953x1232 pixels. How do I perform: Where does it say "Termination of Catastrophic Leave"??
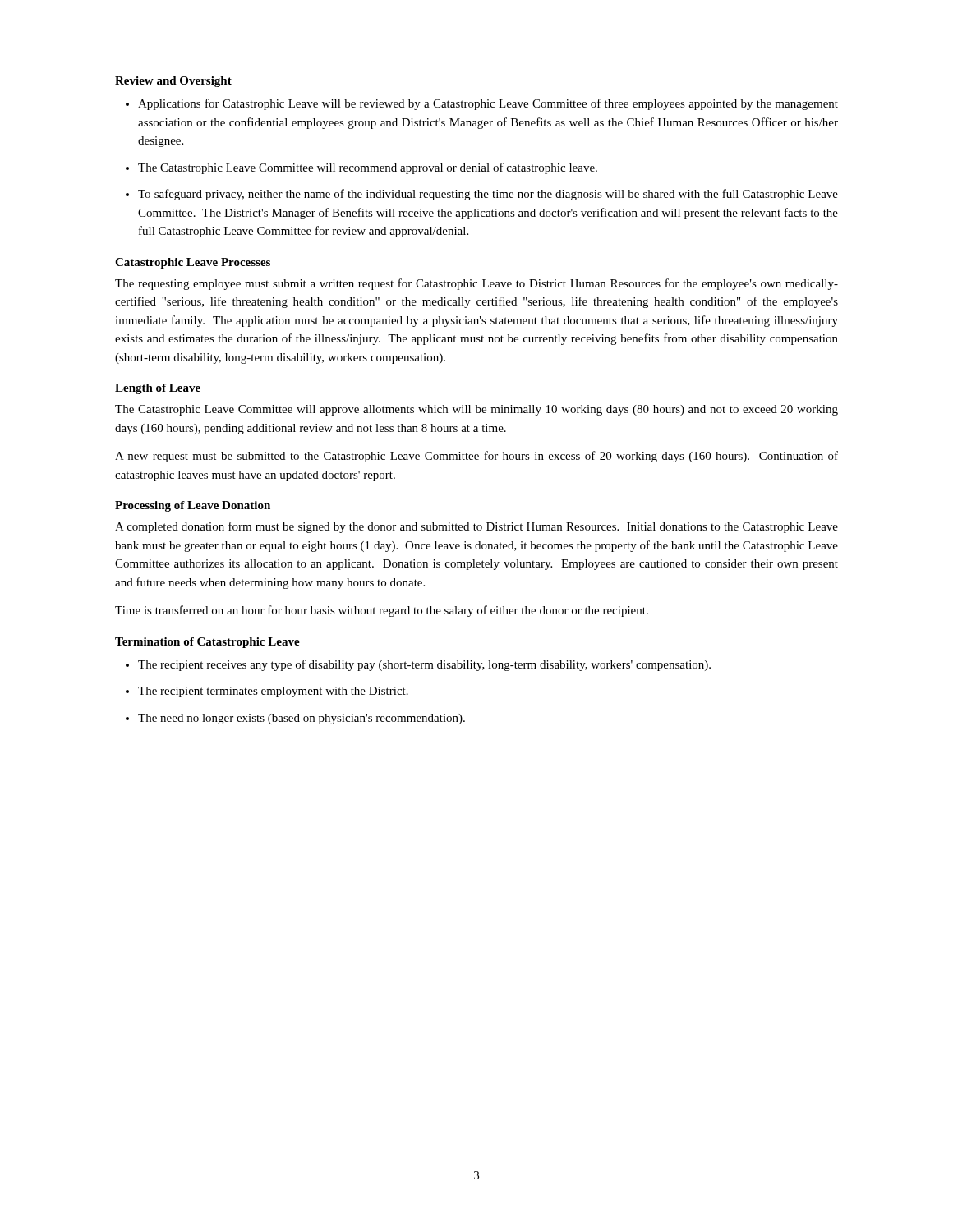coord(207,641)
